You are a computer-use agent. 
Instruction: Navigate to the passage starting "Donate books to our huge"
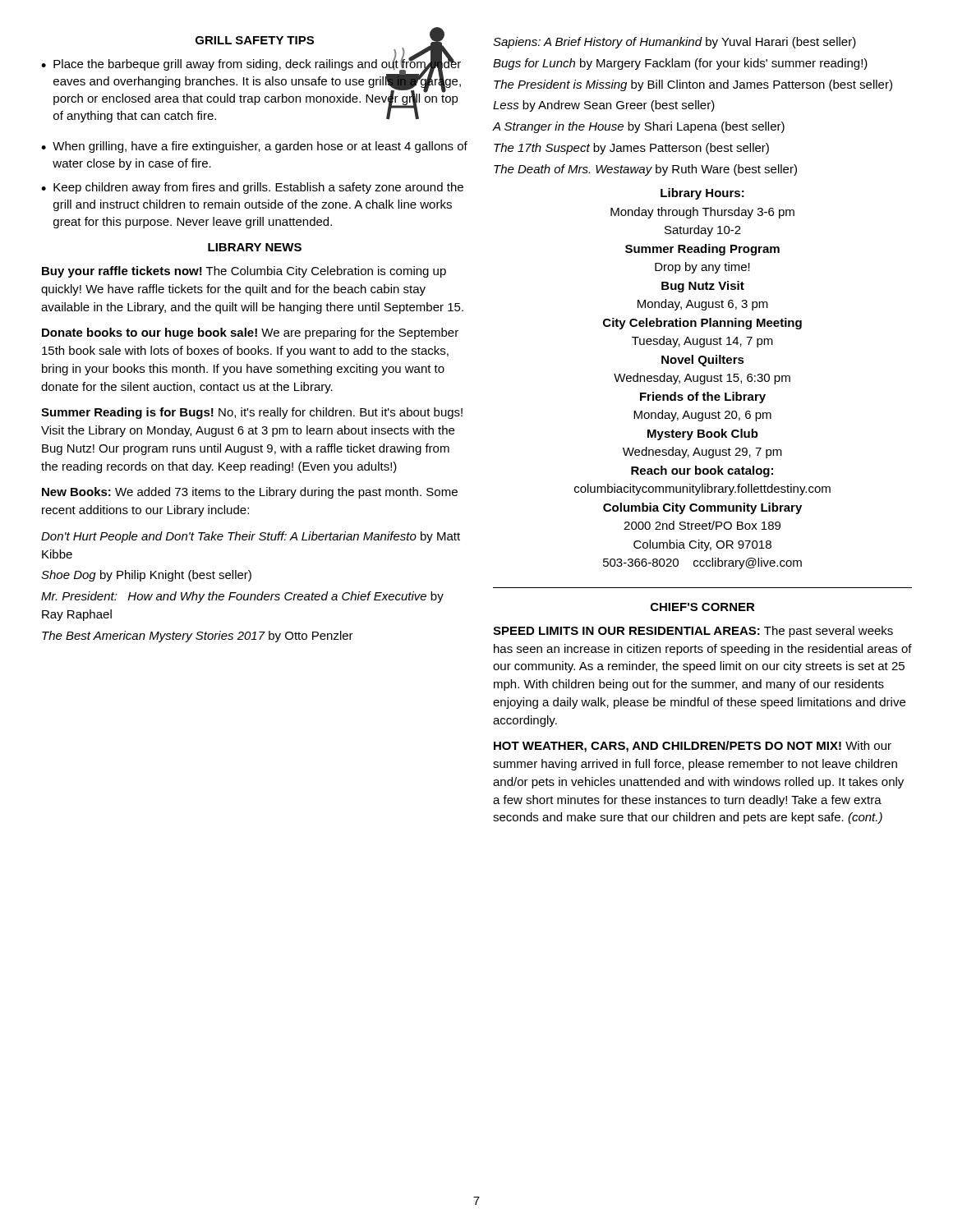250,359
